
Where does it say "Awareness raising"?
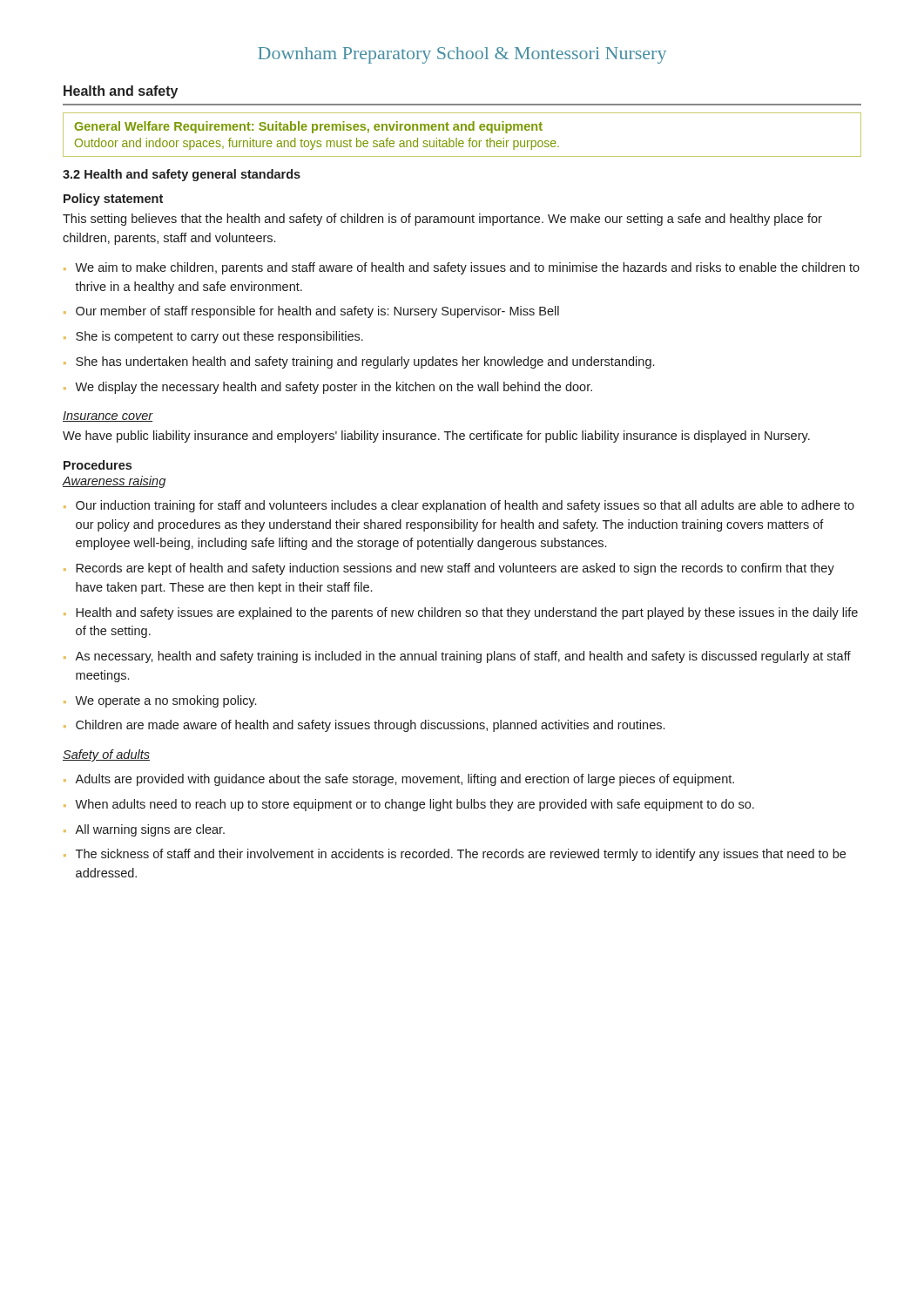[114, 481]
